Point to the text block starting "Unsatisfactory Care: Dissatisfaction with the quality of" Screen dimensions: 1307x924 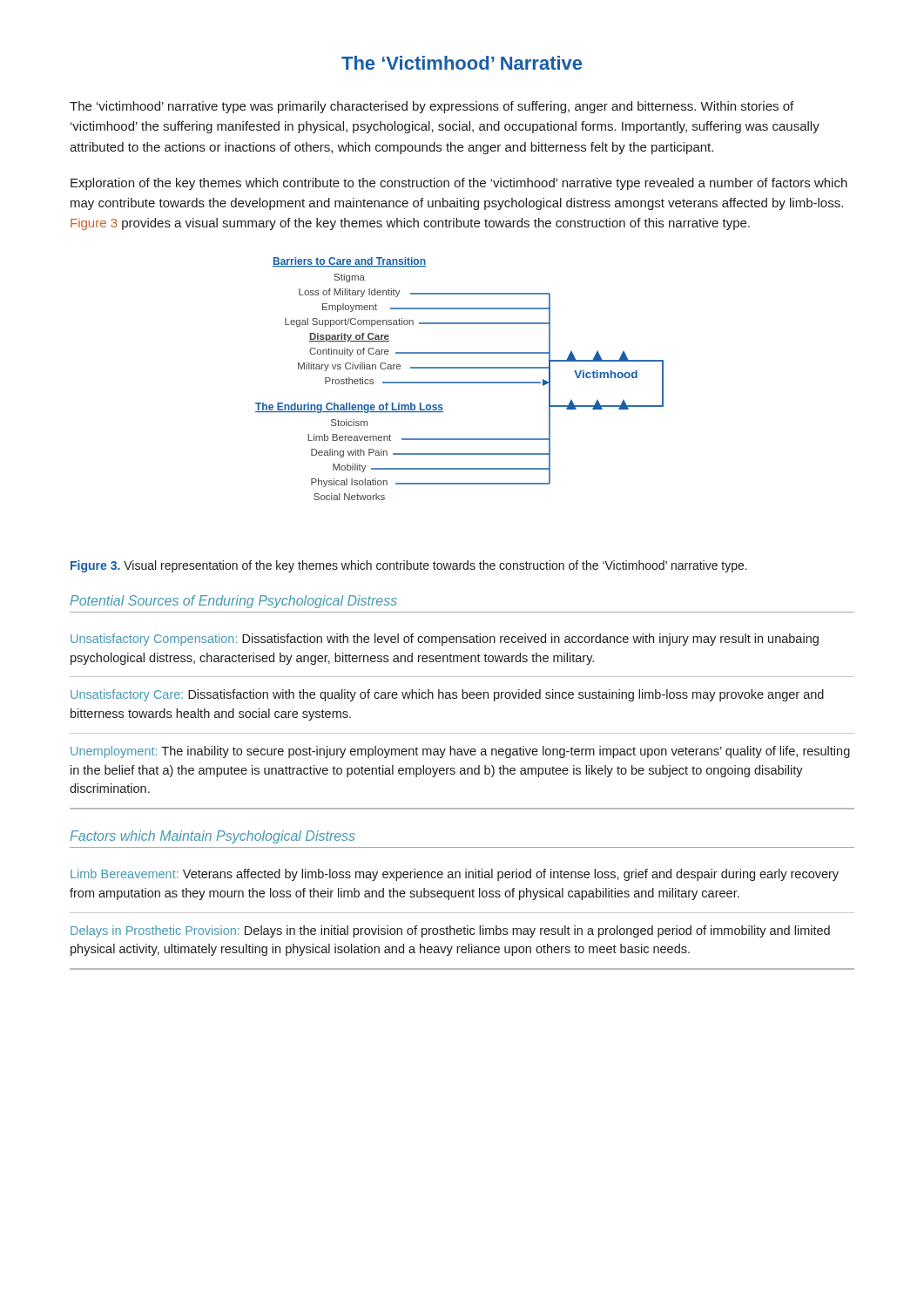pyautogui.click(x=447, y=704)
